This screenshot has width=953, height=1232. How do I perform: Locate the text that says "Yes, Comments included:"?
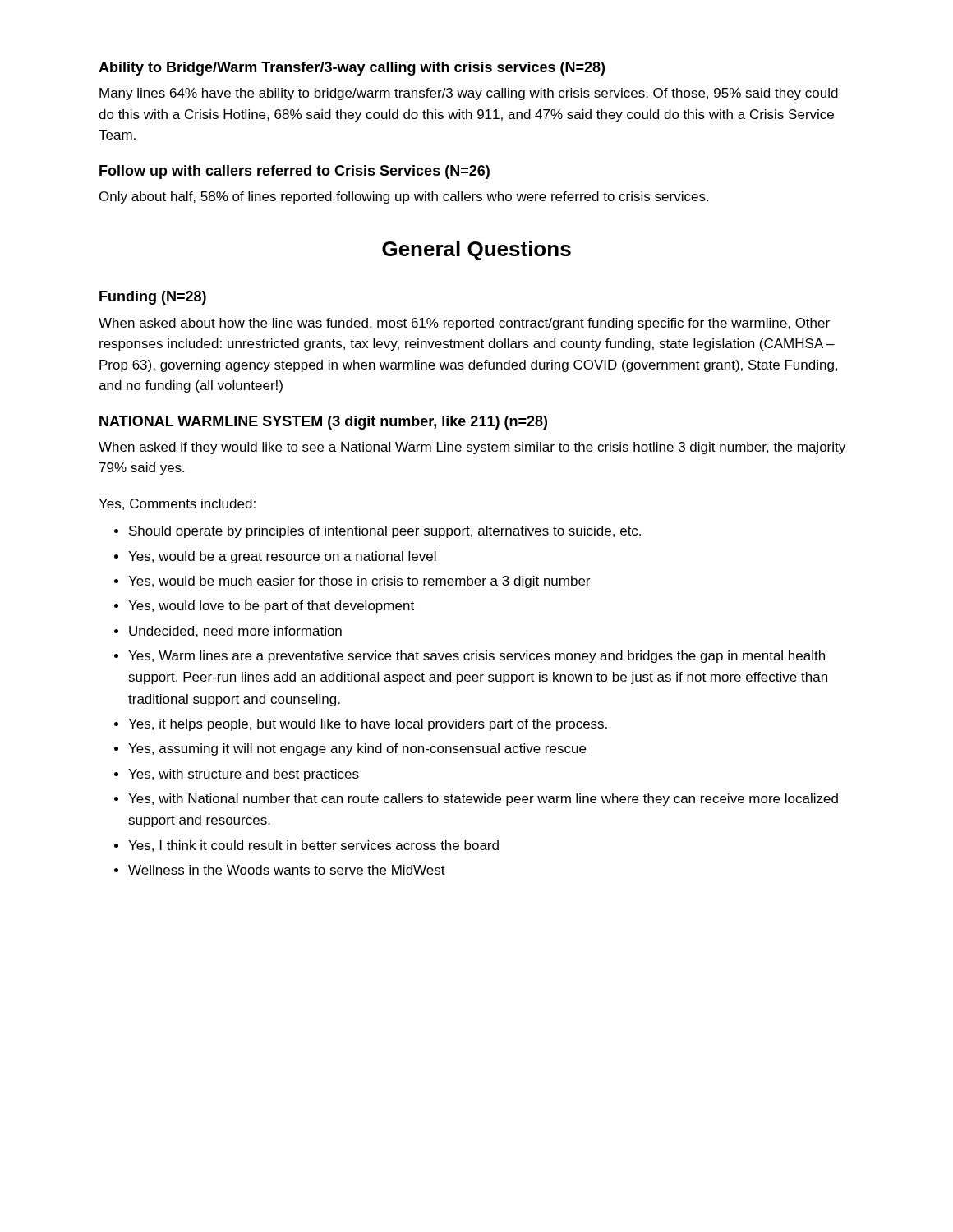pyautogui.click(x=177, y=504)
